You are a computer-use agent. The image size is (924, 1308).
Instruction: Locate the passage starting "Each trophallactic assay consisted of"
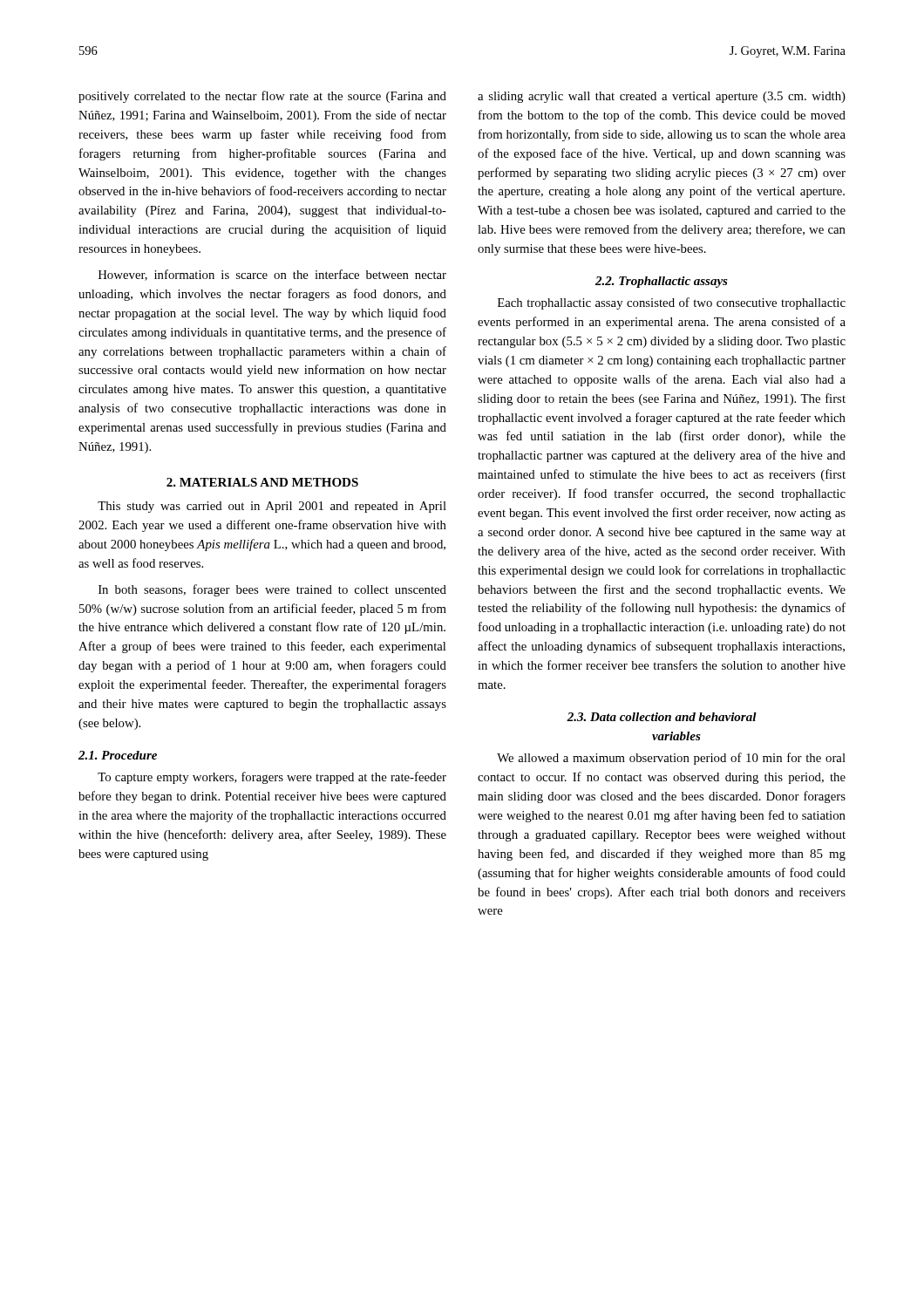662,494
